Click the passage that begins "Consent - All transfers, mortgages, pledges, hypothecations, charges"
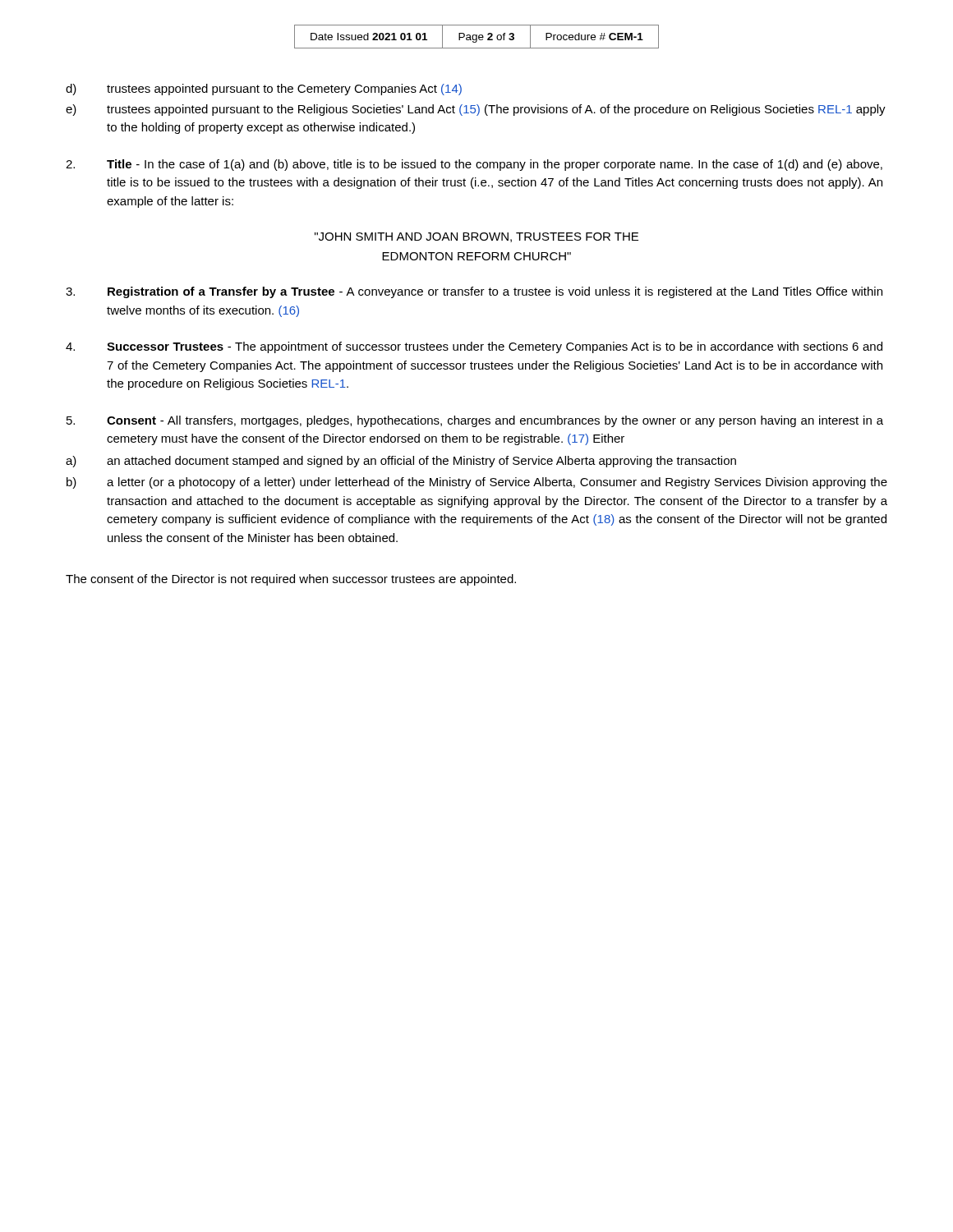This screenshot has width=953, height=1232. tap(474, 430)
